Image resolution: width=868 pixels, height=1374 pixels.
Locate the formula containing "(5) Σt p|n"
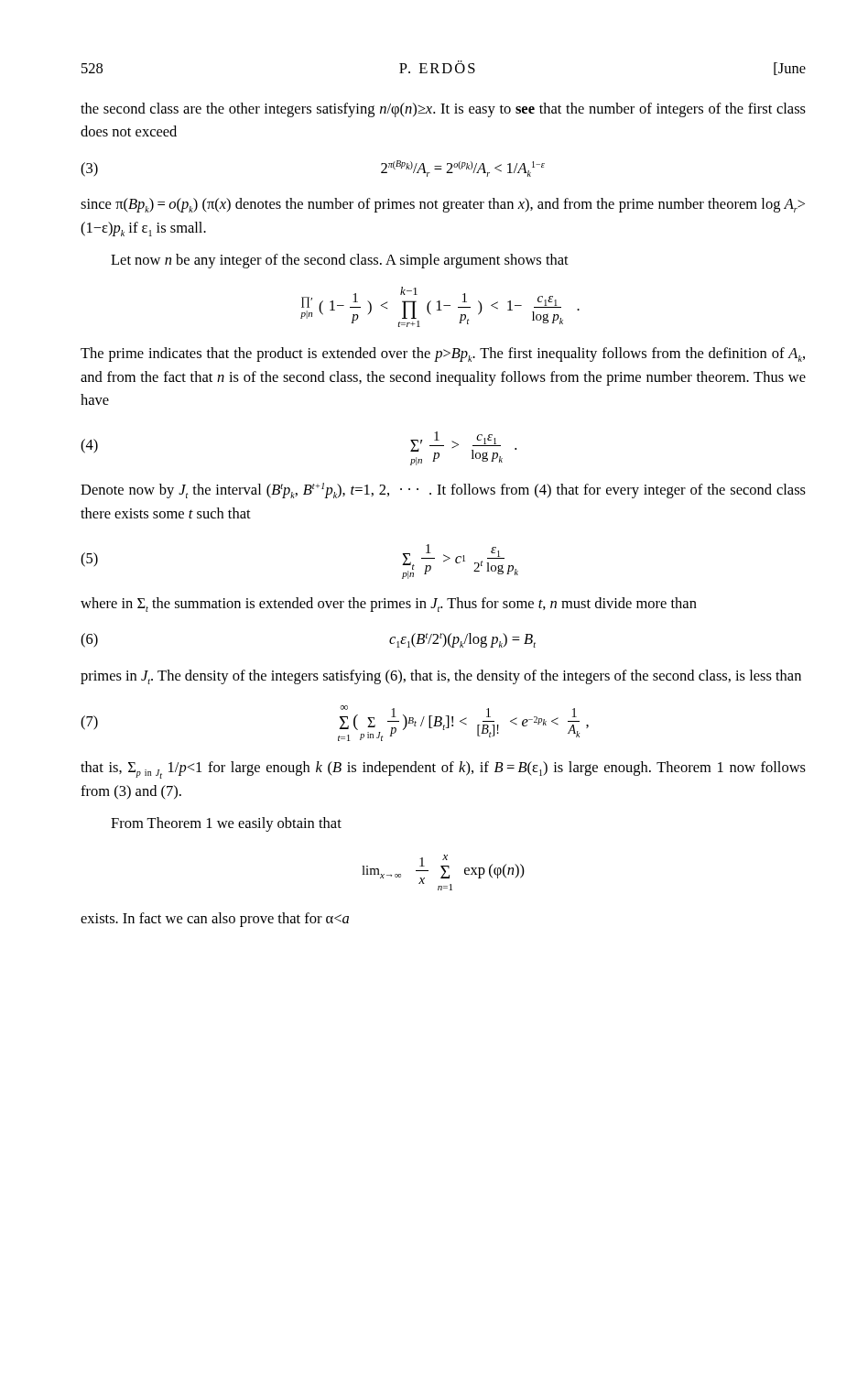(x=443, y=559)
